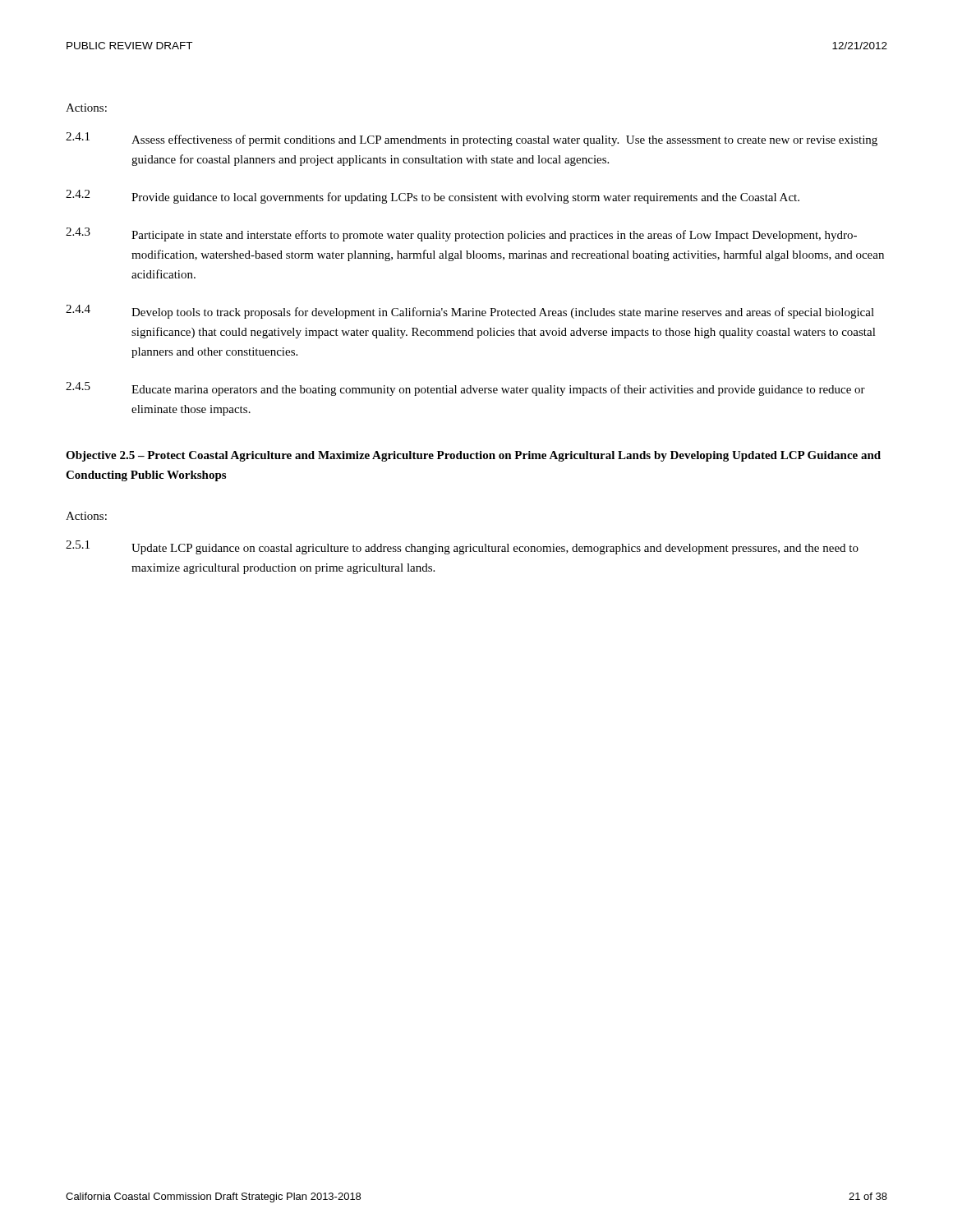
Task: Find the text starting "2.4.3 Participate in state and interstate efforts"
Action: (x=476, y=255)
